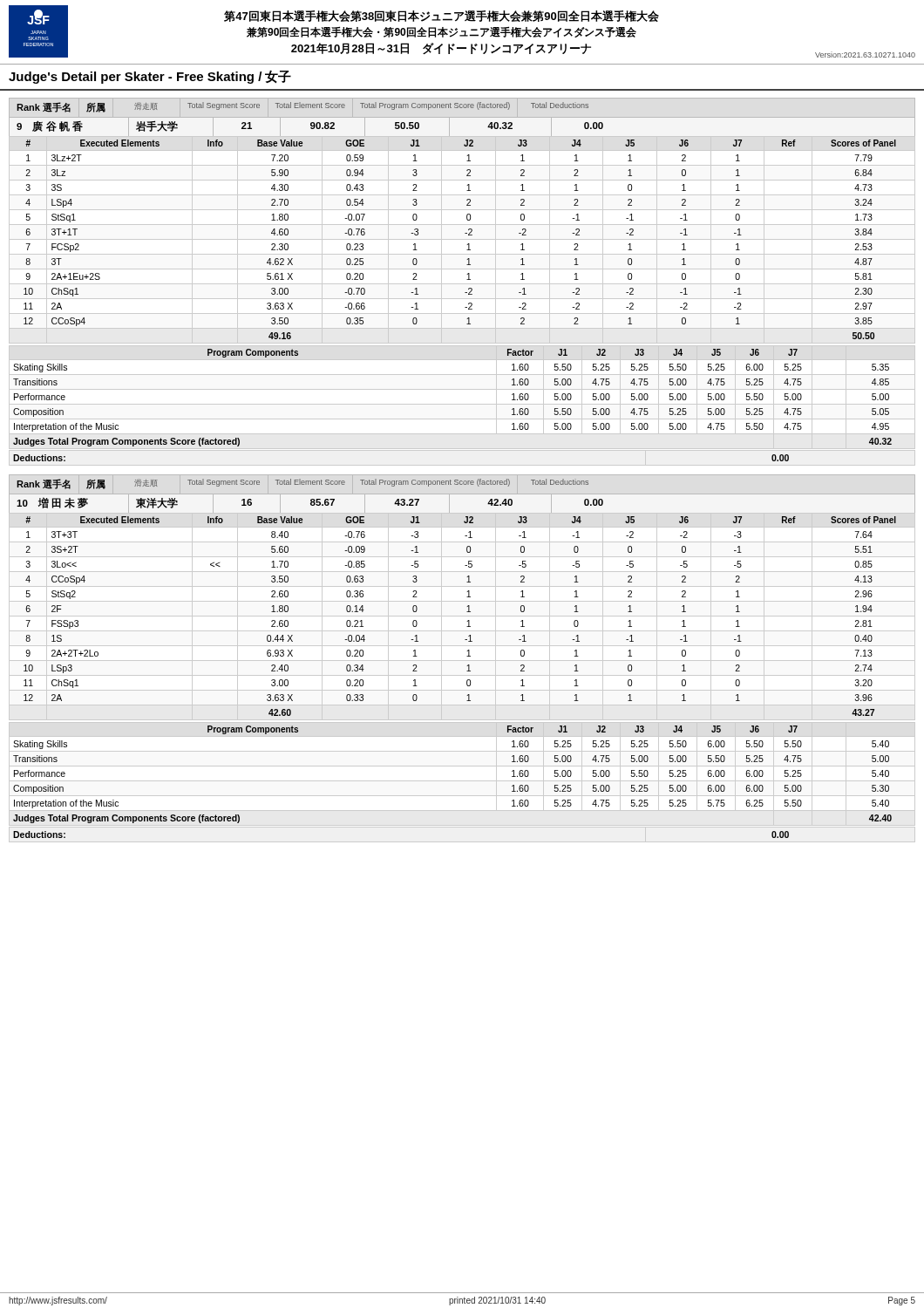The height and width of the screenshot is (1308, 924).
Task: Find the table that mentions "0.44 X"
Action: click(462, 678)
